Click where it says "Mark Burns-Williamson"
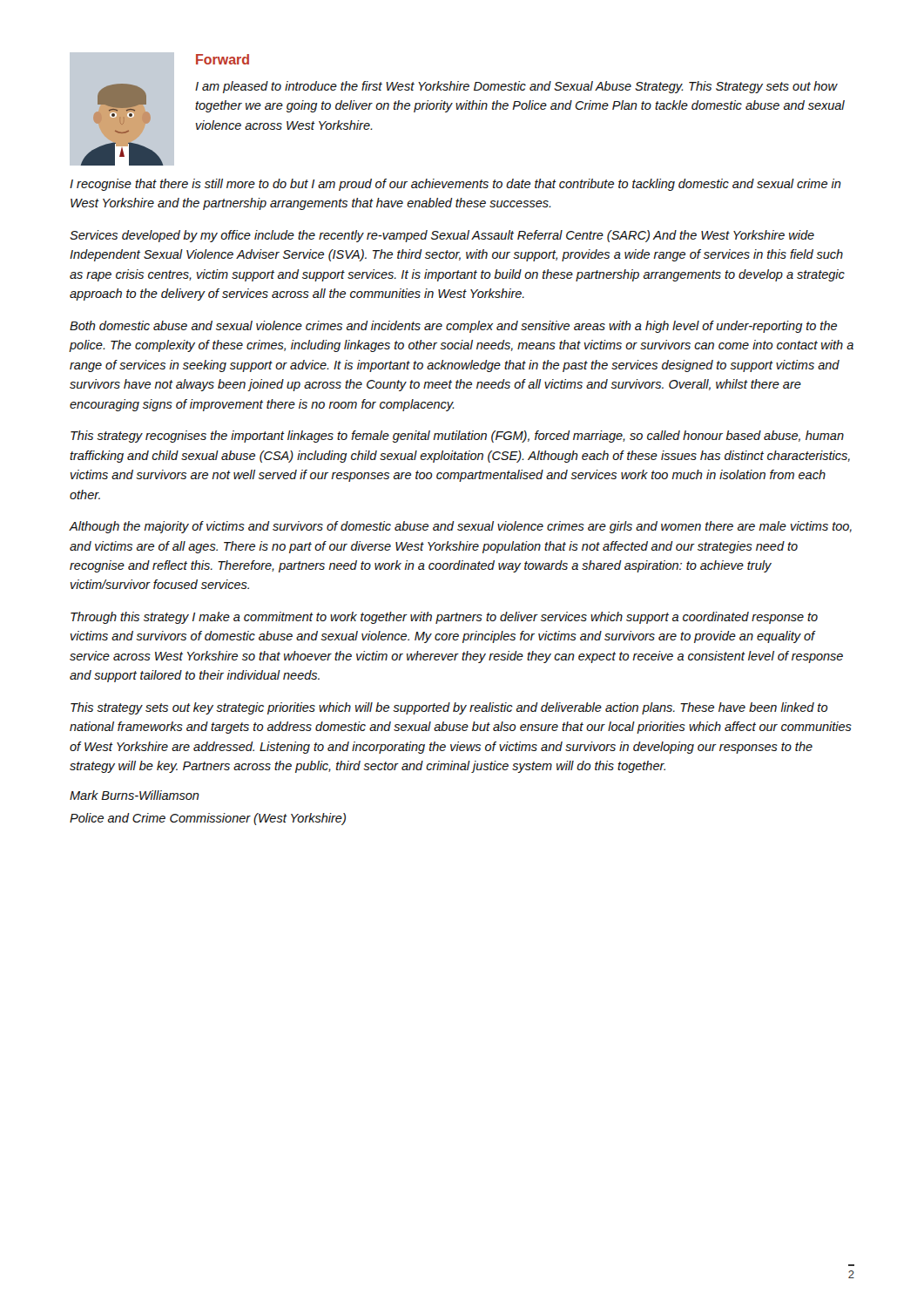This screenshot has height=1307, width=924. coord(135,795)
